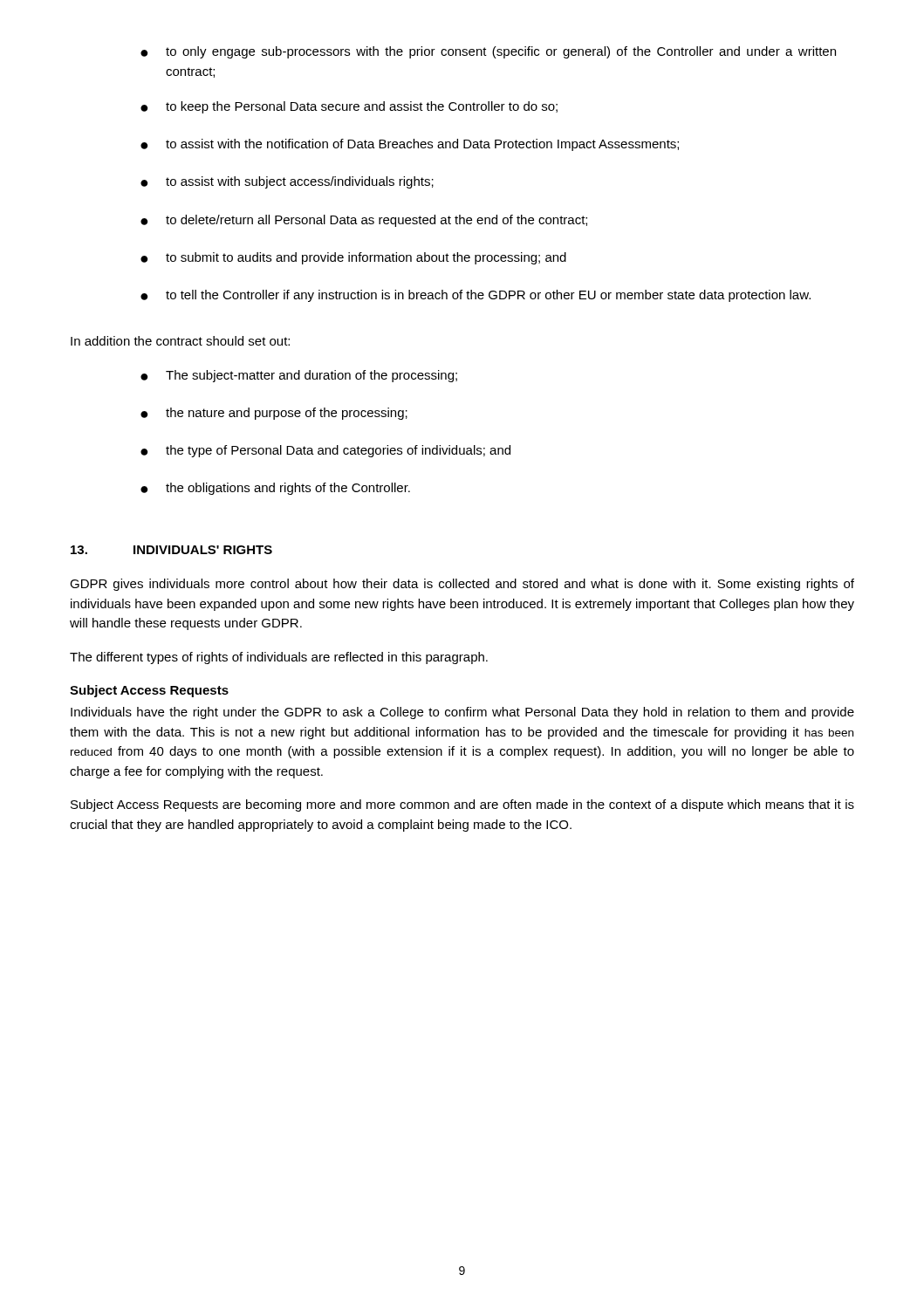Navigate to the region starting "Individuals have the right under the"

pyautogui.click(x=462, y=741)
